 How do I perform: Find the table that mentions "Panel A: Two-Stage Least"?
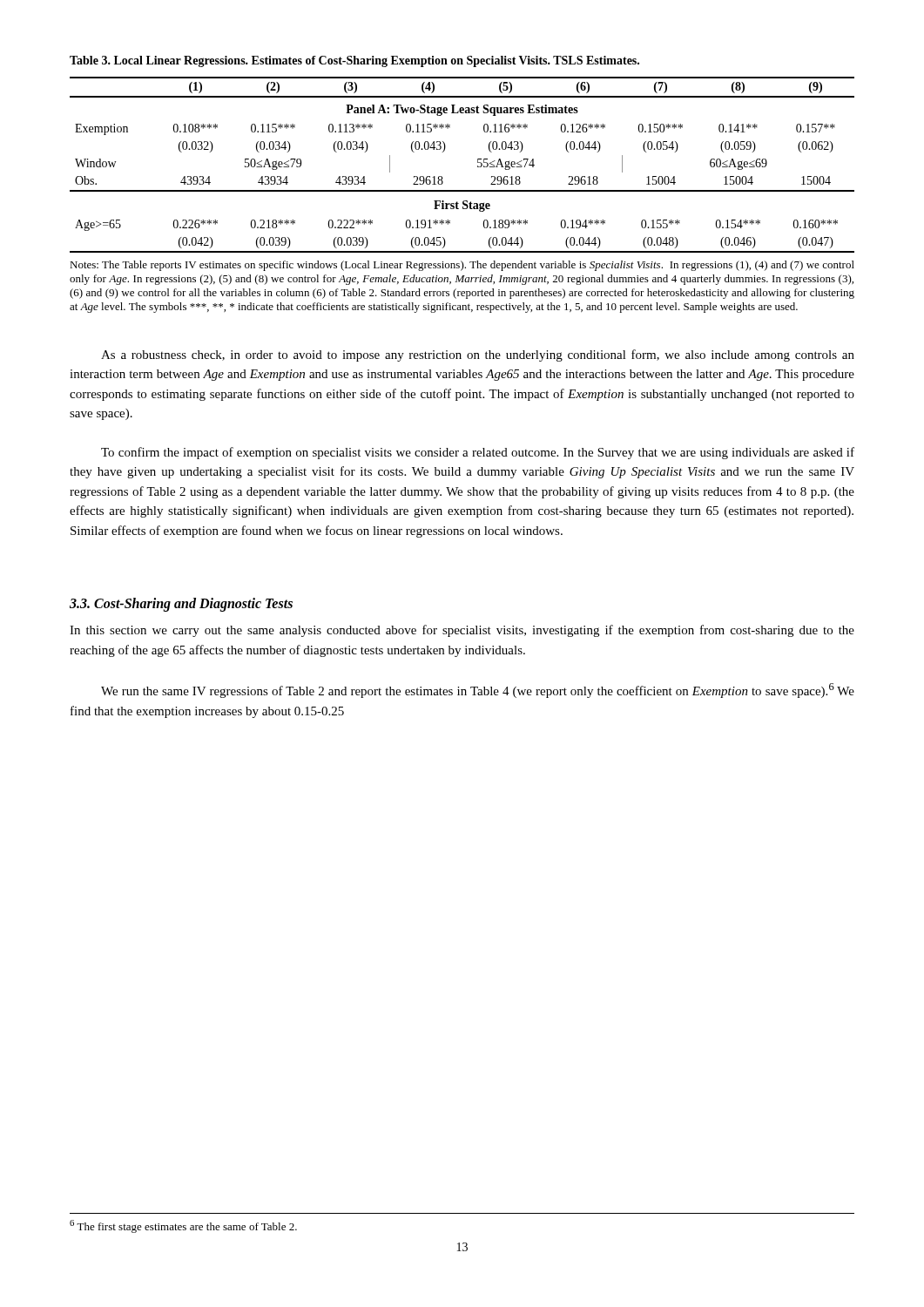(x=462, y=164)
